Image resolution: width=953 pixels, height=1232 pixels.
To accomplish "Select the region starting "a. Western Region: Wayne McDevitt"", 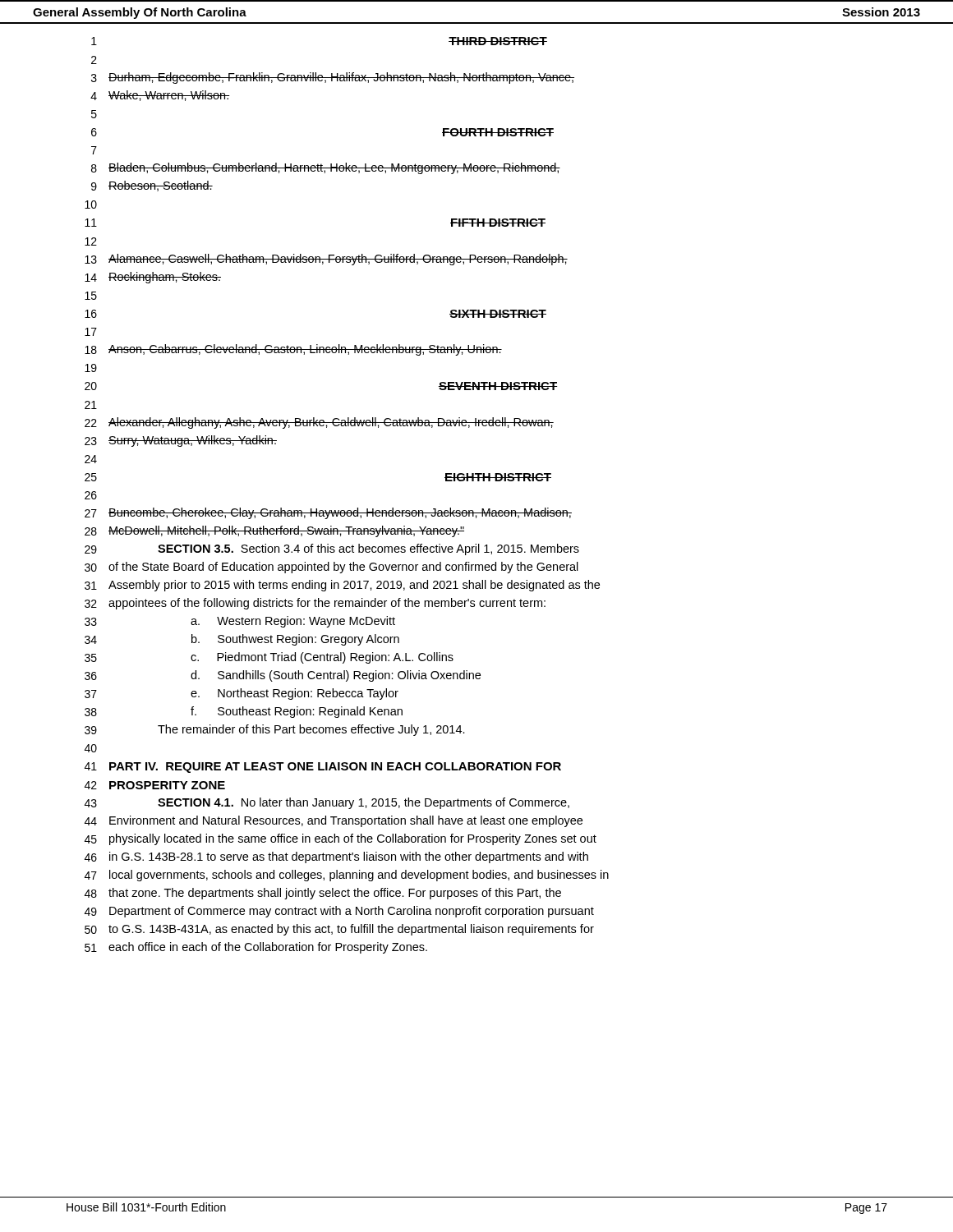I will tap(293, 621).
